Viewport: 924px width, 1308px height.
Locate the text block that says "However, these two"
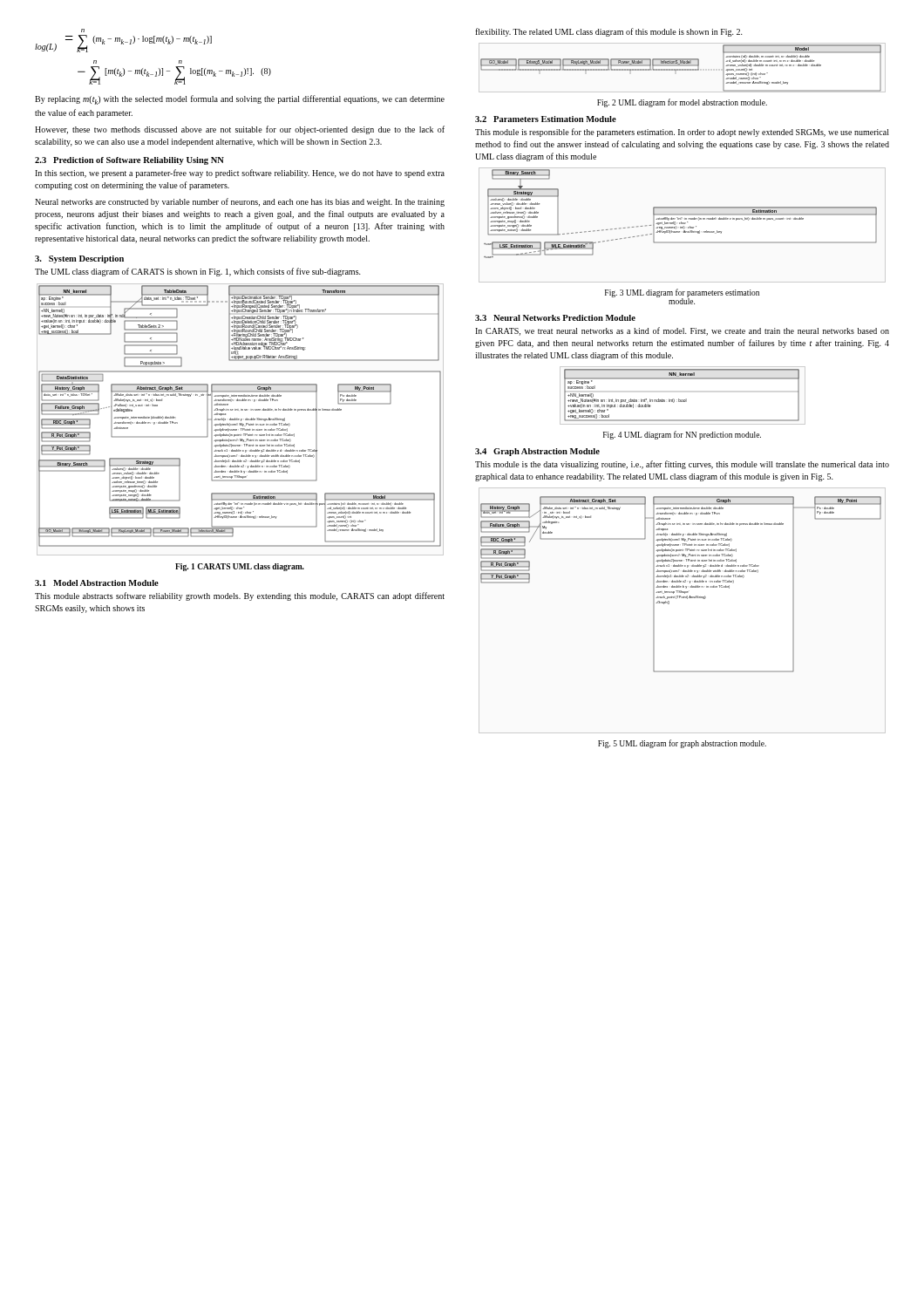240,136
